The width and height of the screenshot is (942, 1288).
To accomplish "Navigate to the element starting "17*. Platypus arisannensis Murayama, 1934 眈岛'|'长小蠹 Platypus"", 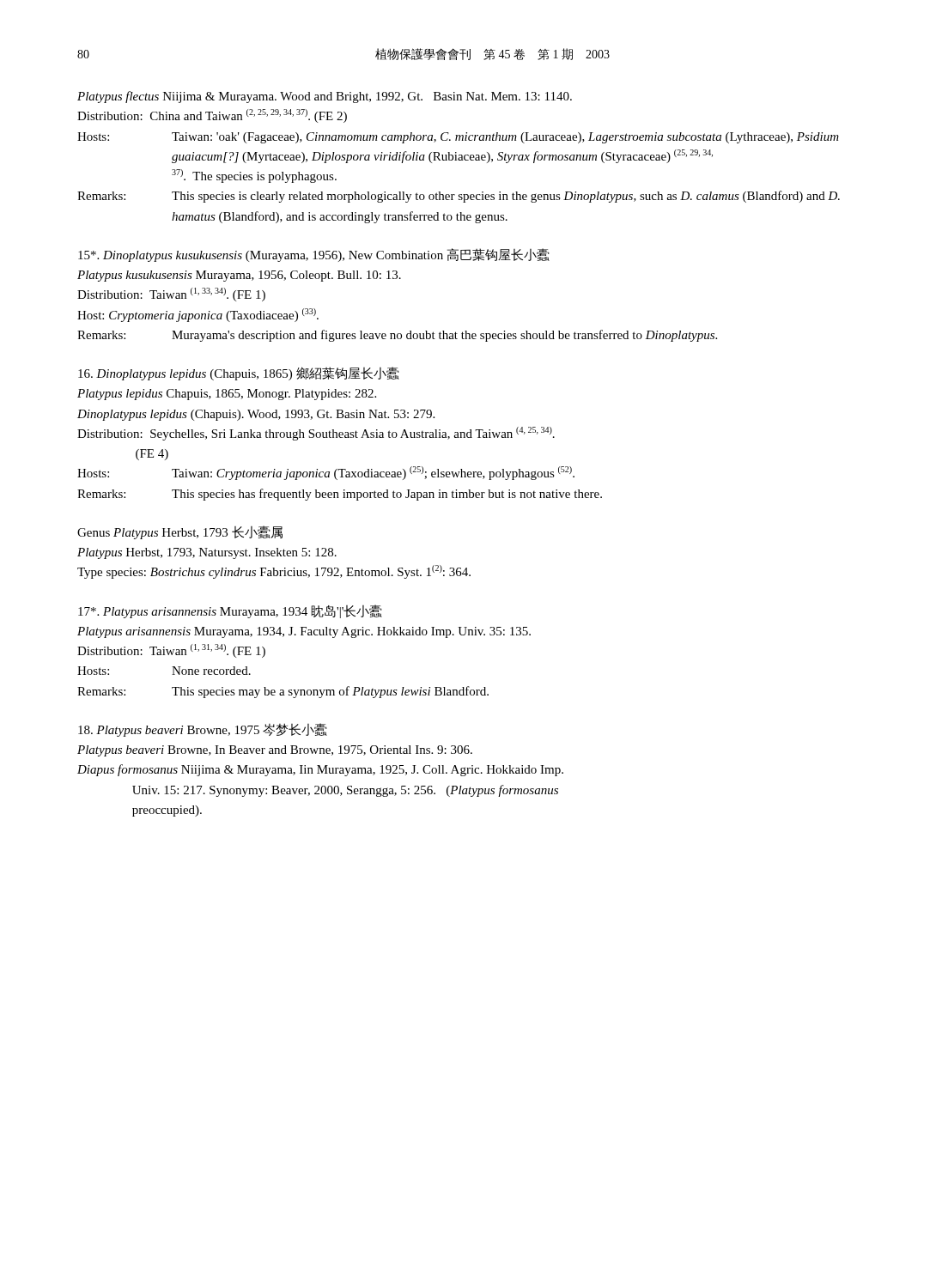I will [x=230, y=611].
